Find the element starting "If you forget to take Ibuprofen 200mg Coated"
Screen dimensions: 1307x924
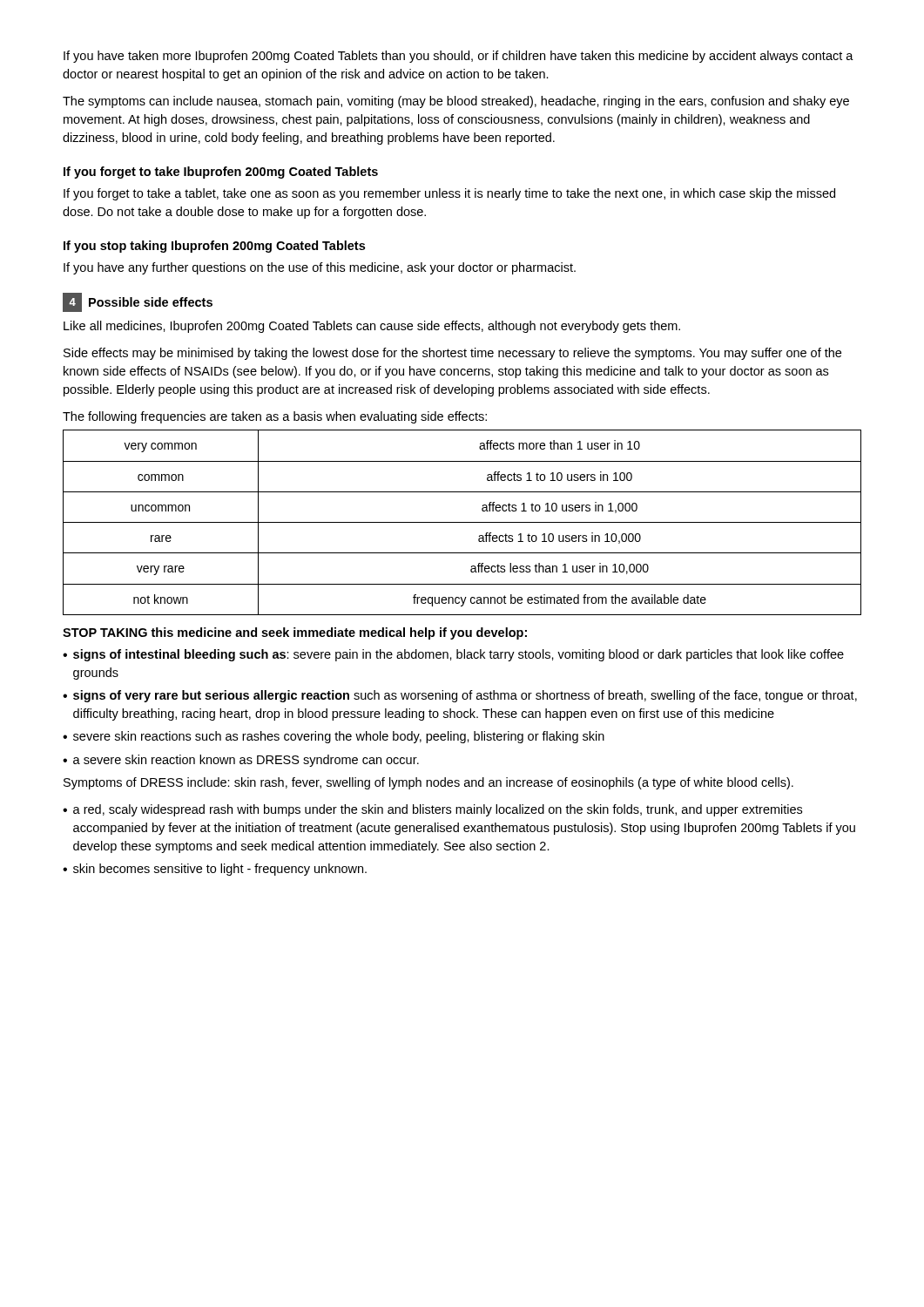[220, 172]
